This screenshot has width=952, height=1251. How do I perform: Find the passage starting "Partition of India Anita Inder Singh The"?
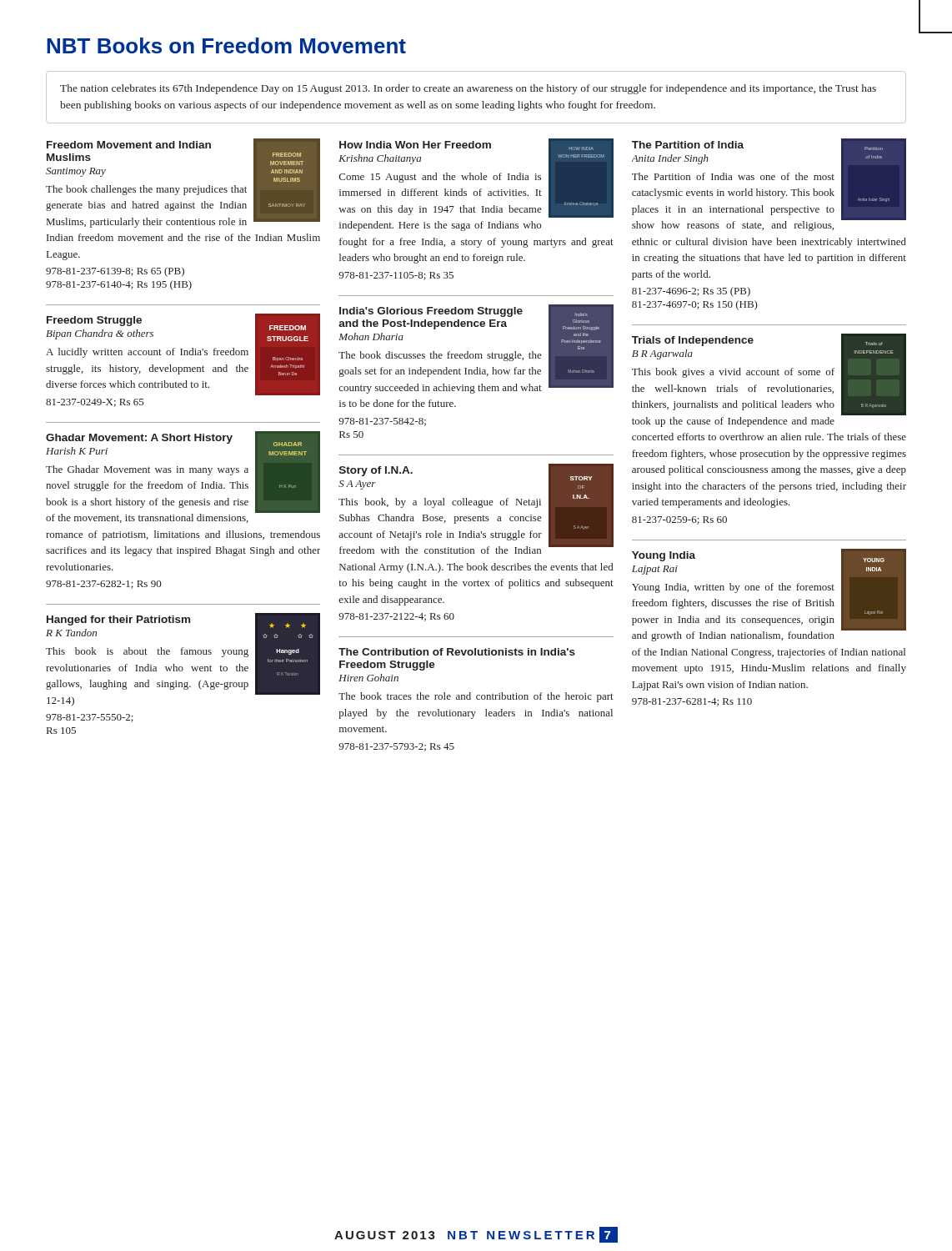point(769,225)
